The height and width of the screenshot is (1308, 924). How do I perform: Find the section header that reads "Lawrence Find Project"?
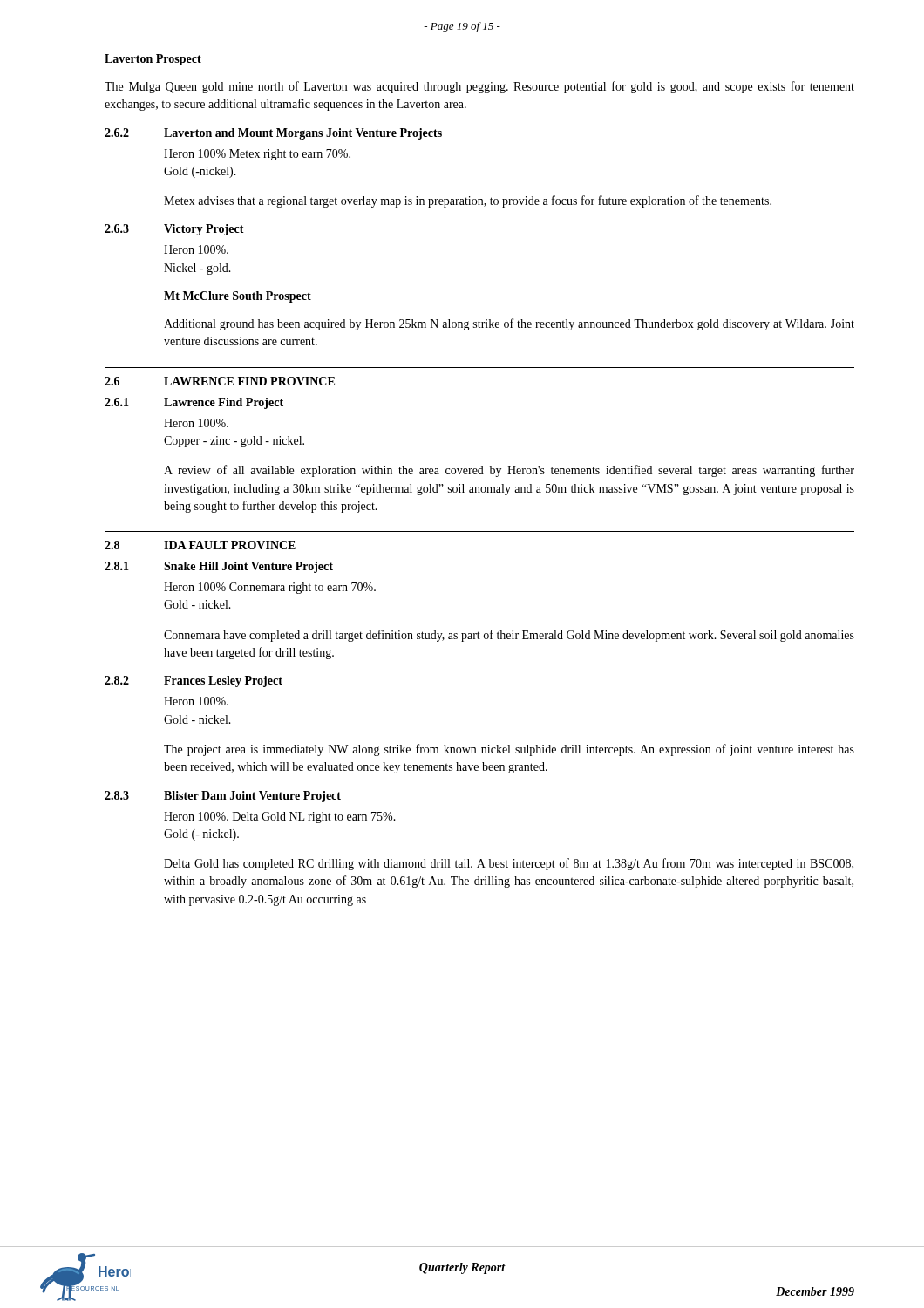[x=224, y=402]
